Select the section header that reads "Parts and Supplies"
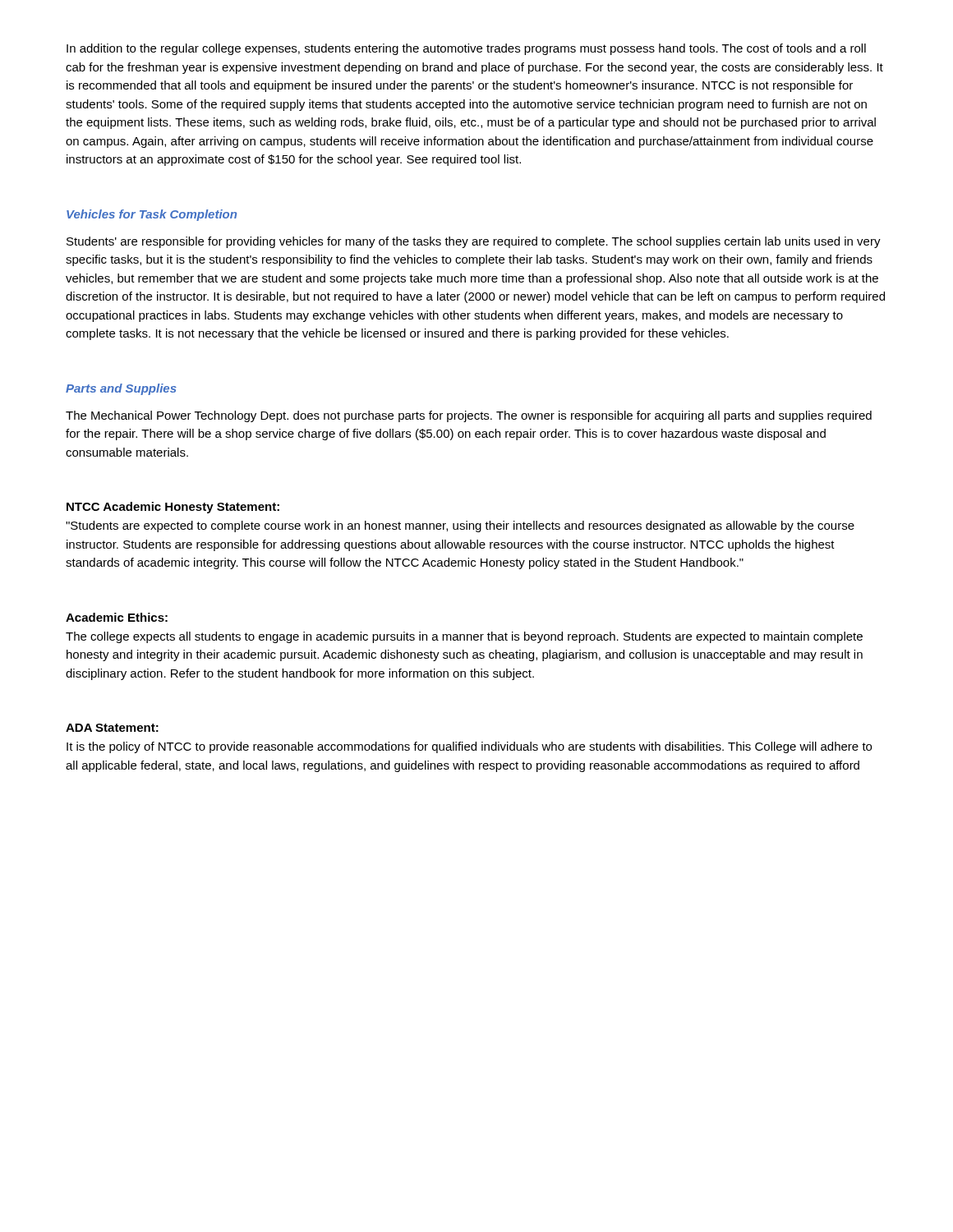 point(121,388)
